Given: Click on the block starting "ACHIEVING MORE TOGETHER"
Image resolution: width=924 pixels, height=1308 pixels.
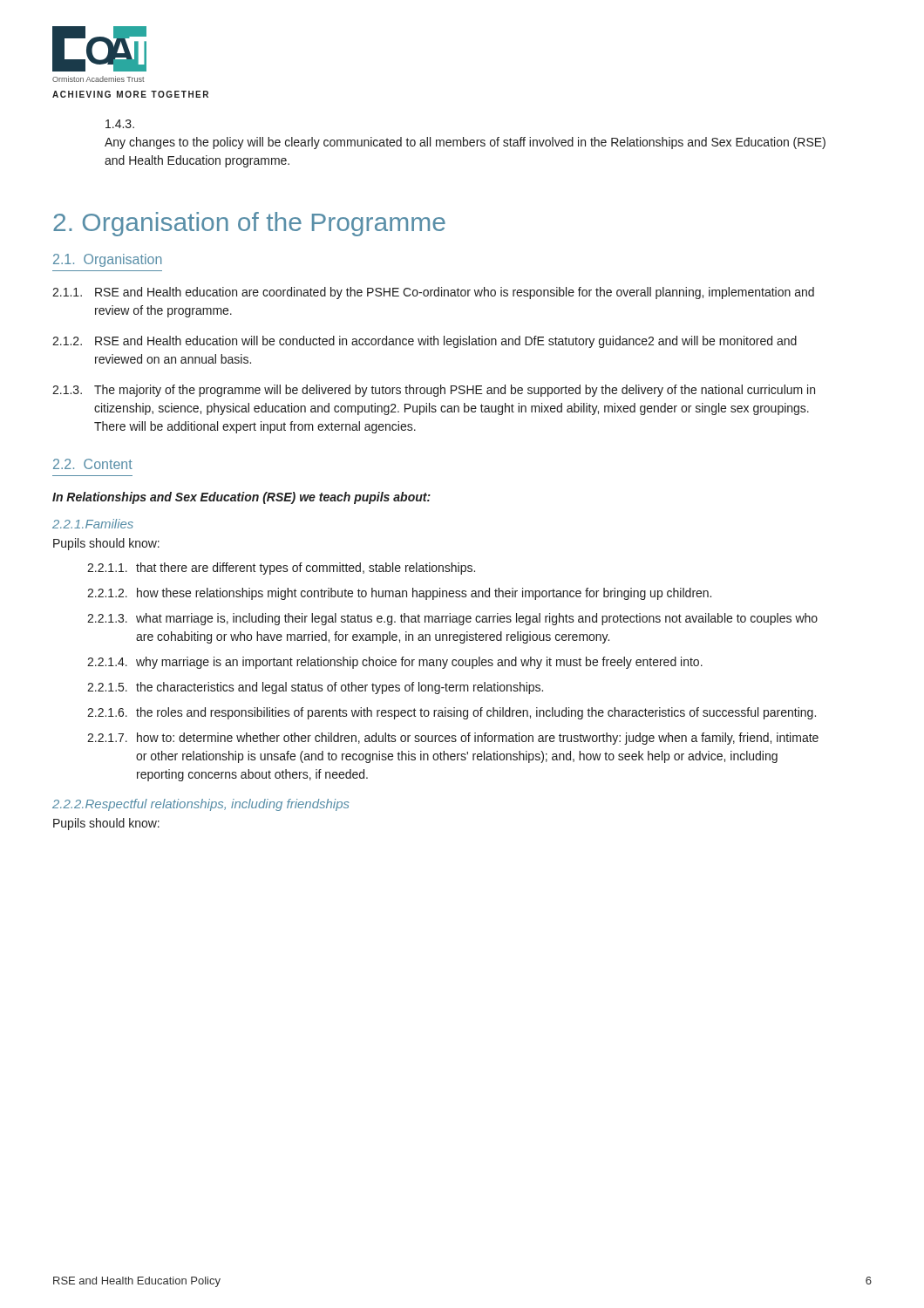Looking at the screenshot, I should [x=131, y=95].
